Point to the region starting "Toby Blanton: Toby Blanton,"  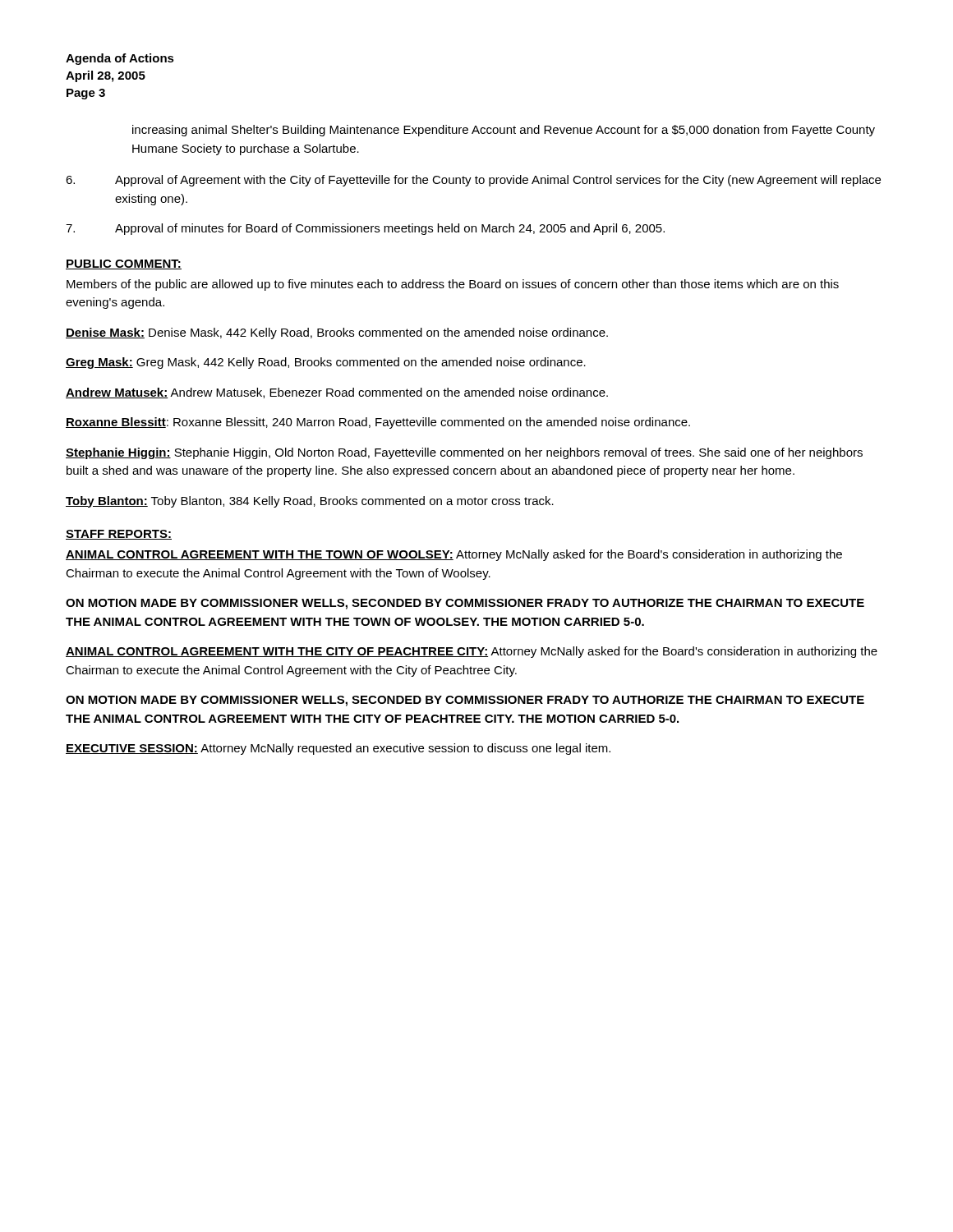(310, 500)
